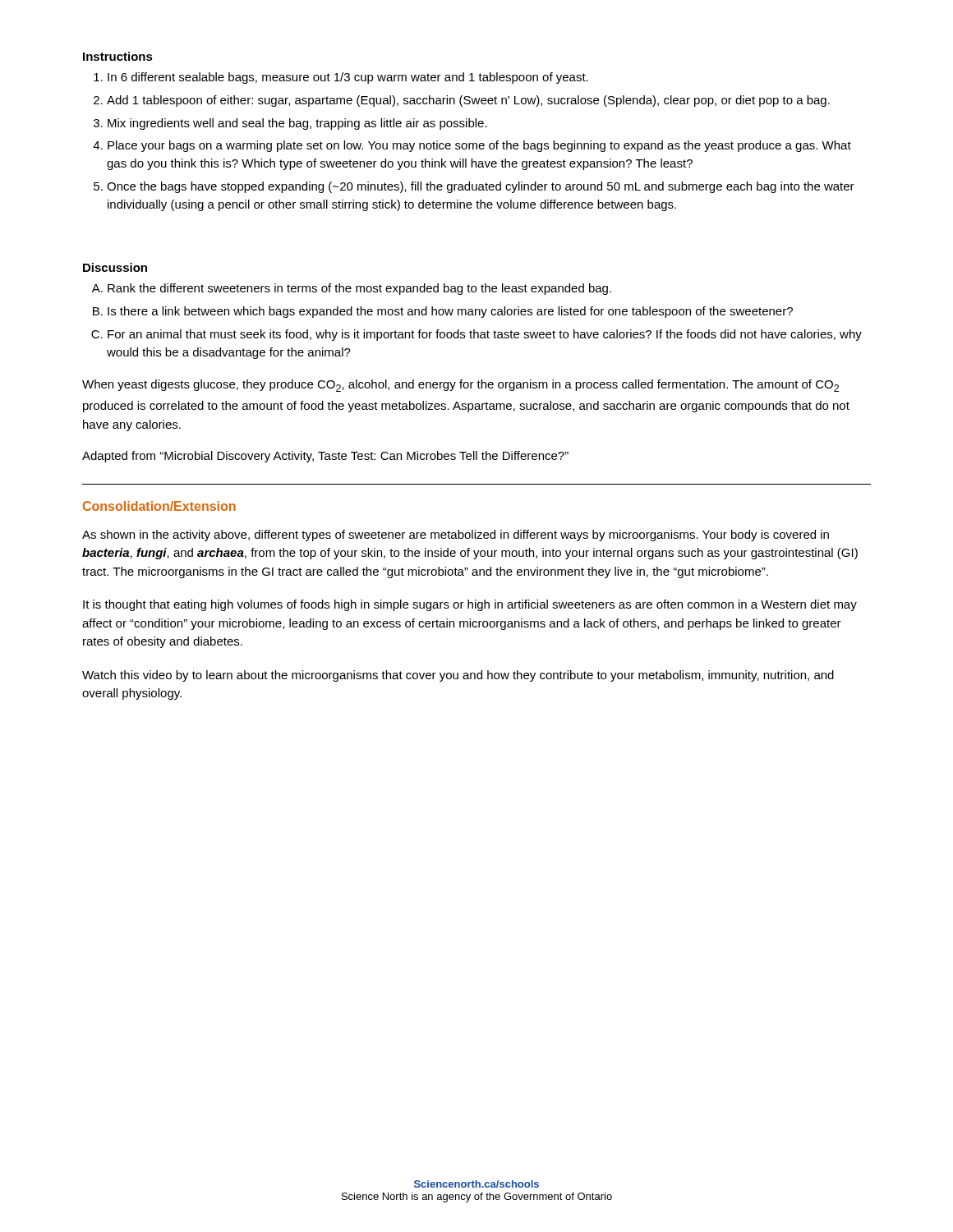Locate the text block starting "Place your bags on a warming"
Image resolution: width=953 pixels, height=1232 pixels.
[x=489, y=154]
